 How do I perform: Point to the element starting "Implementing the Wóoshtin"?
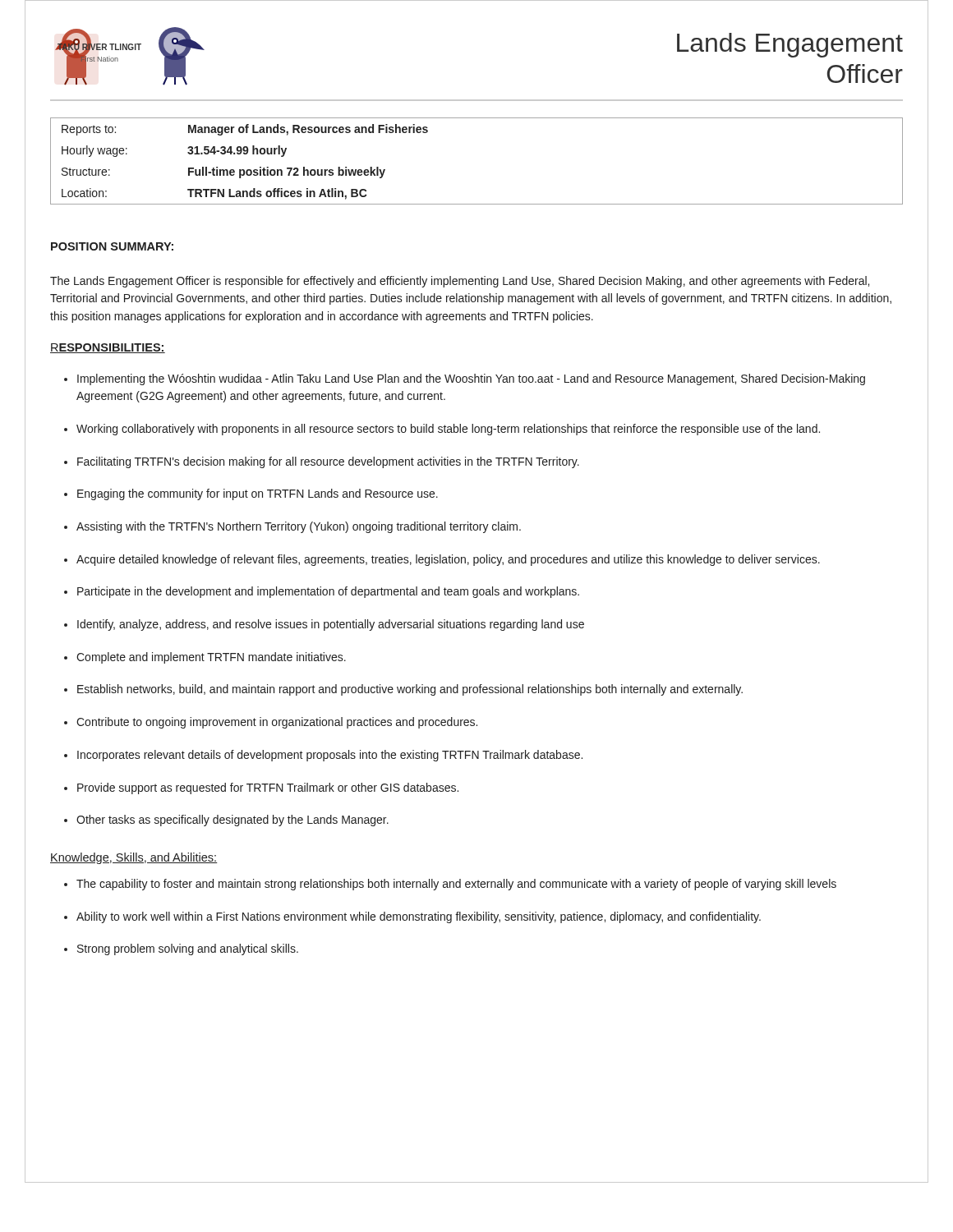point(476,388)
